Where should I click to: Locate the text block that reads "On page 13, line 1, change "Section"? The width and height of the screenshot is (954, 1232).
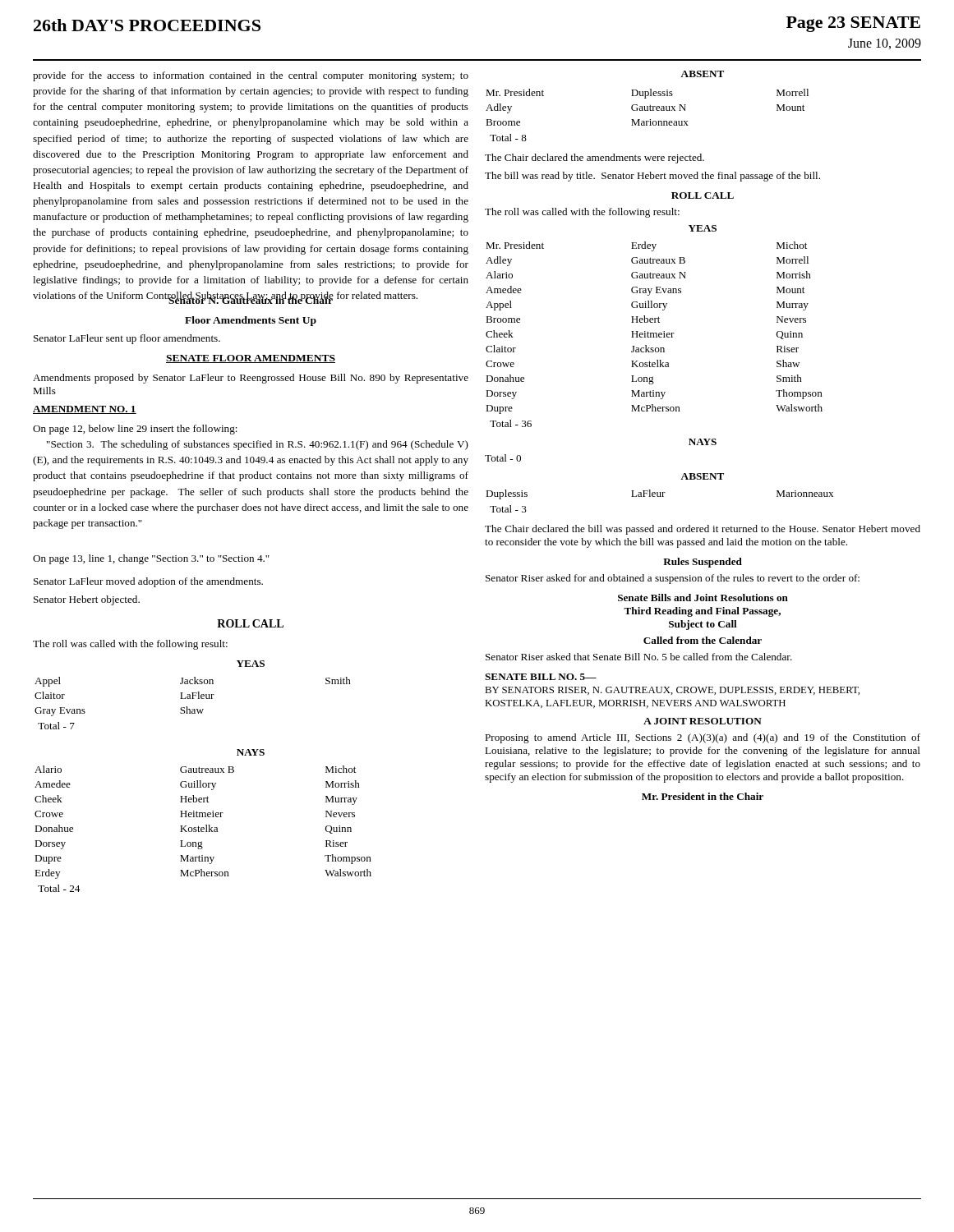coord(151,558)
